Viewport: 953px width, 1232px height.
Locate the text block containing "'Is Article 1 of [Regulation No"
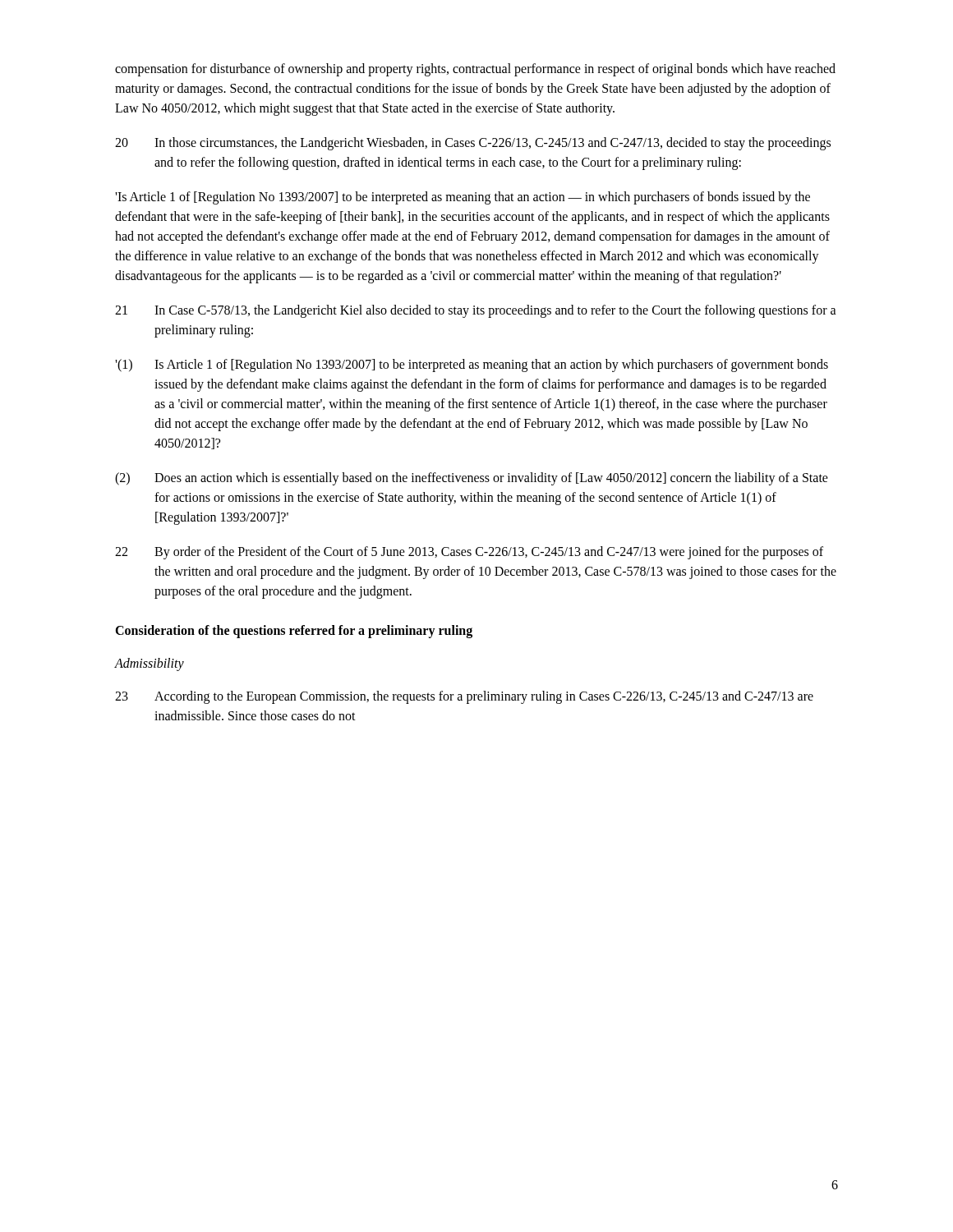(472, 236)
